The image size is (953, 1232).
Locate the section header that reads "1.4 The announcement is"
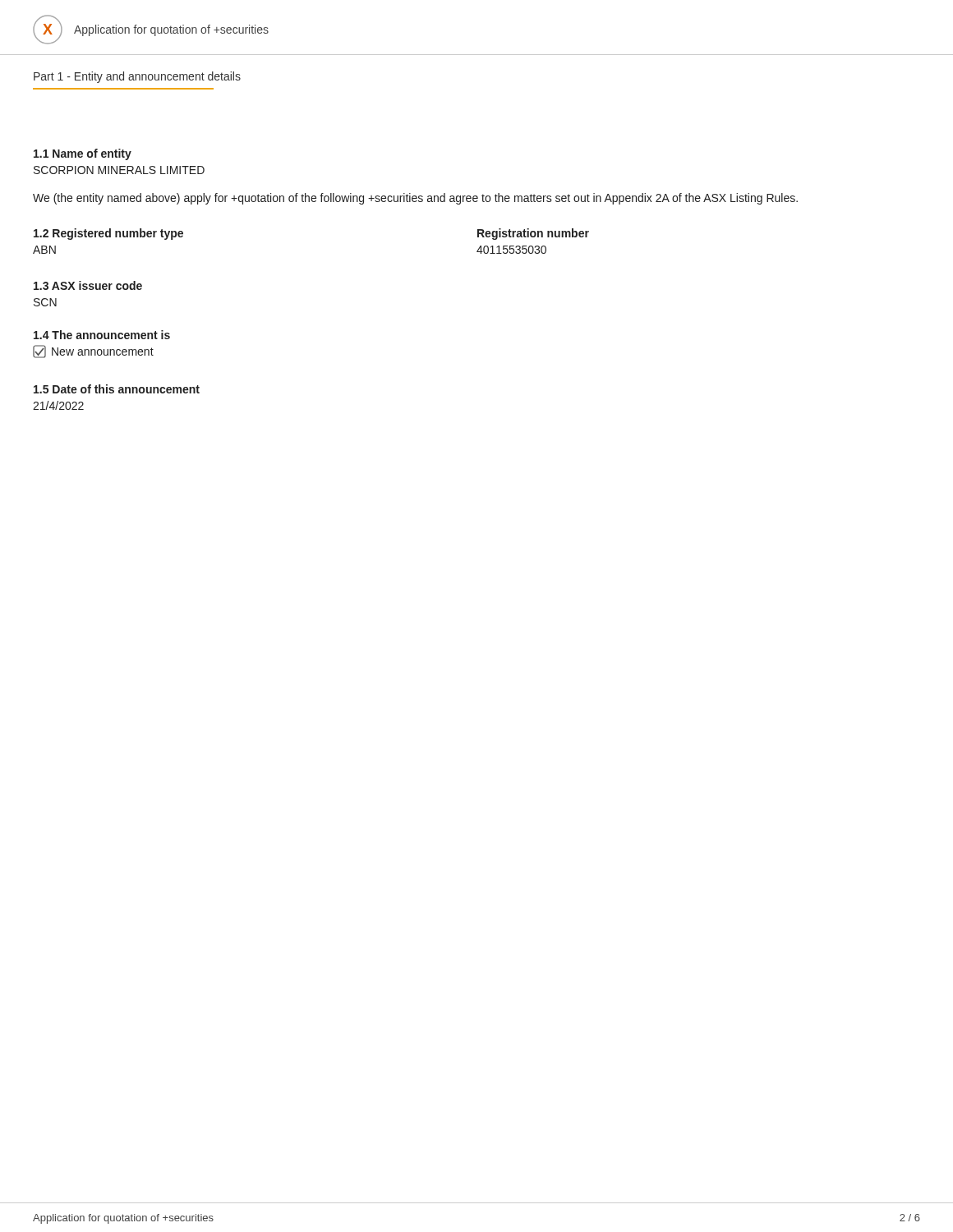(x=102, y=335)
